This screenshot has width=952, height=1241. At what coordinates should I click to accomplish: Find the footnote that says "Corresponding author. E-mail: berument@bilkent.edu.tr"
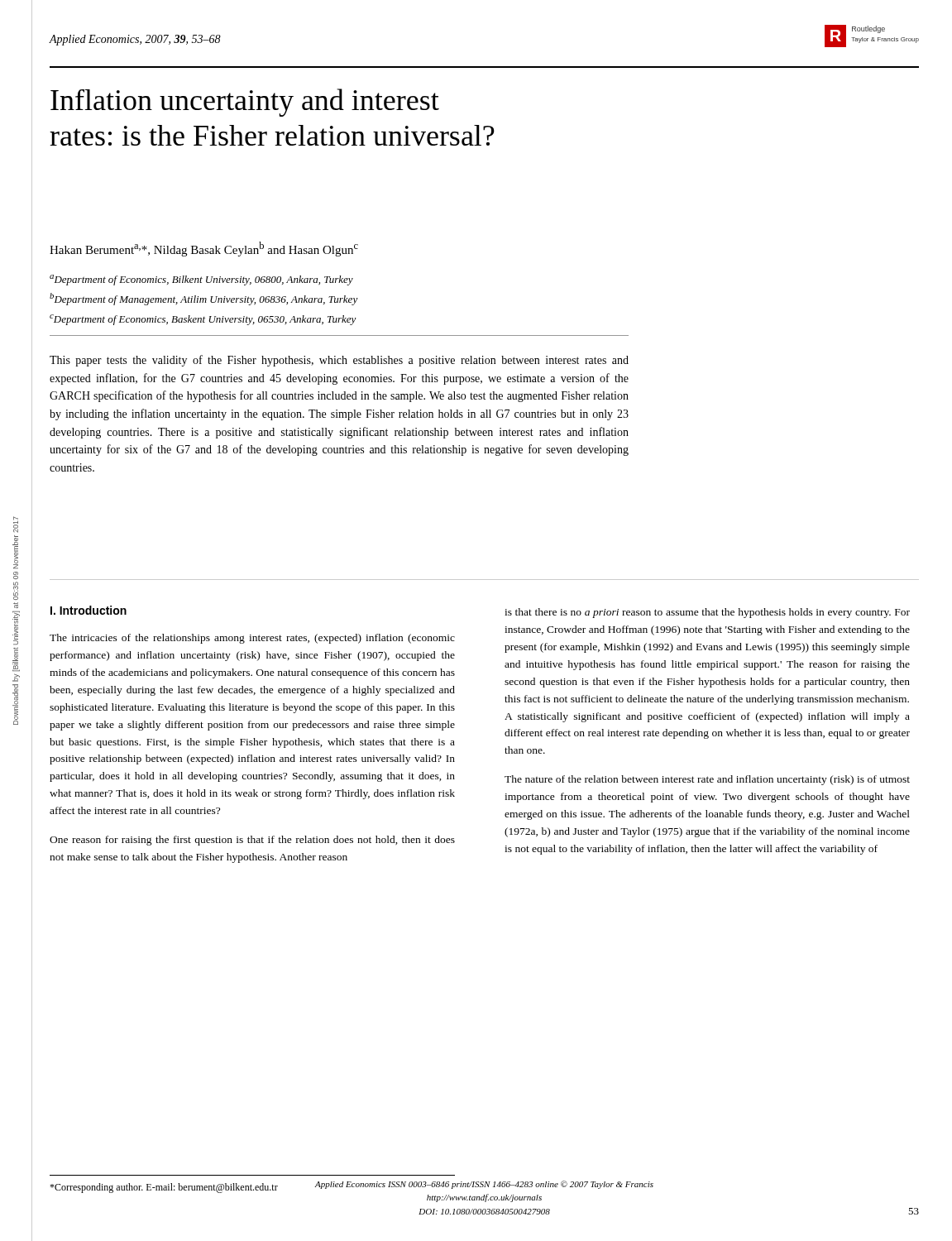pyautogui.click(x=252, y=1184)
